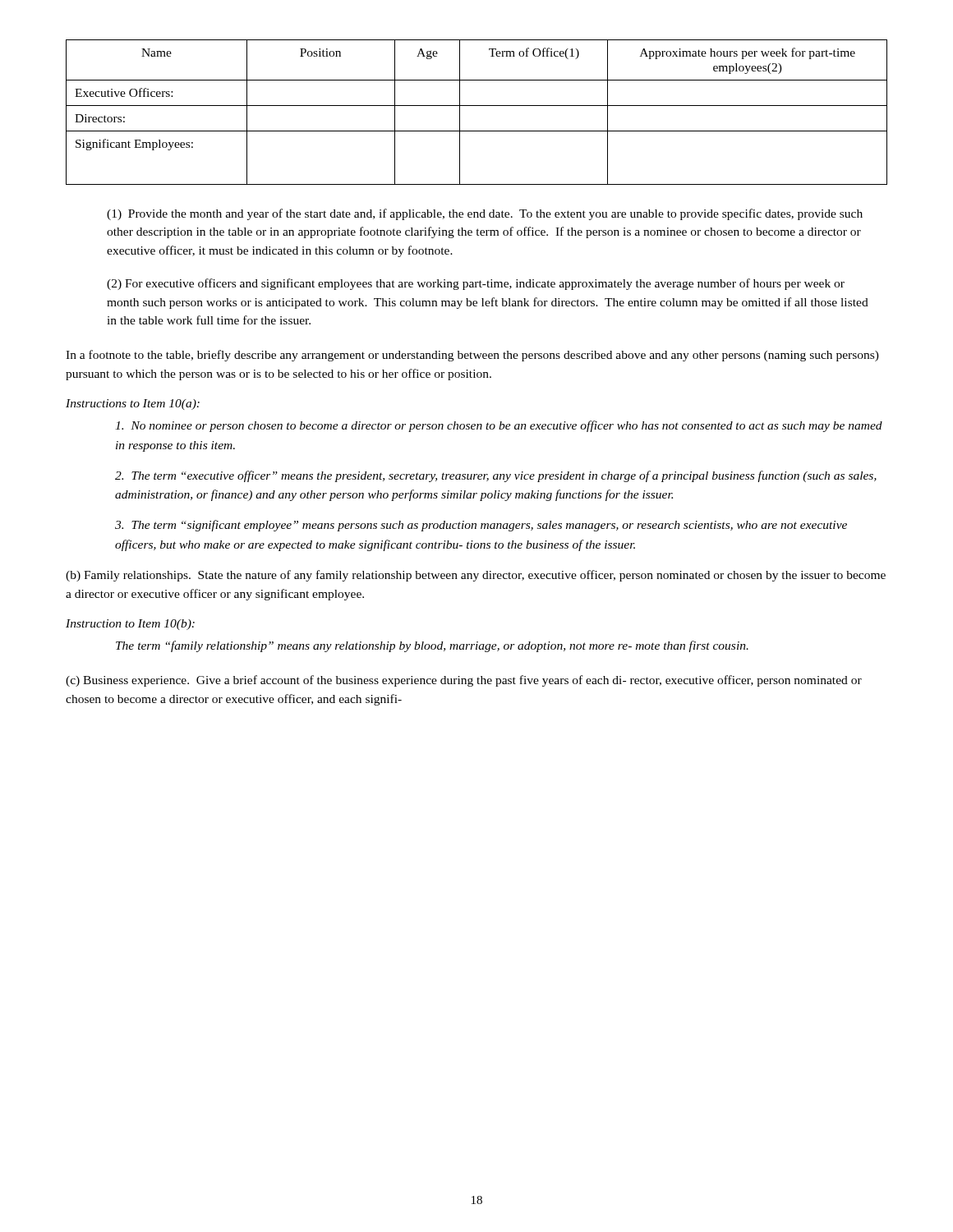The image size is (953, 1232).
Task: Click on the list item that says "3. The term “significant employee” means persons such"
Action: [481, 534]
